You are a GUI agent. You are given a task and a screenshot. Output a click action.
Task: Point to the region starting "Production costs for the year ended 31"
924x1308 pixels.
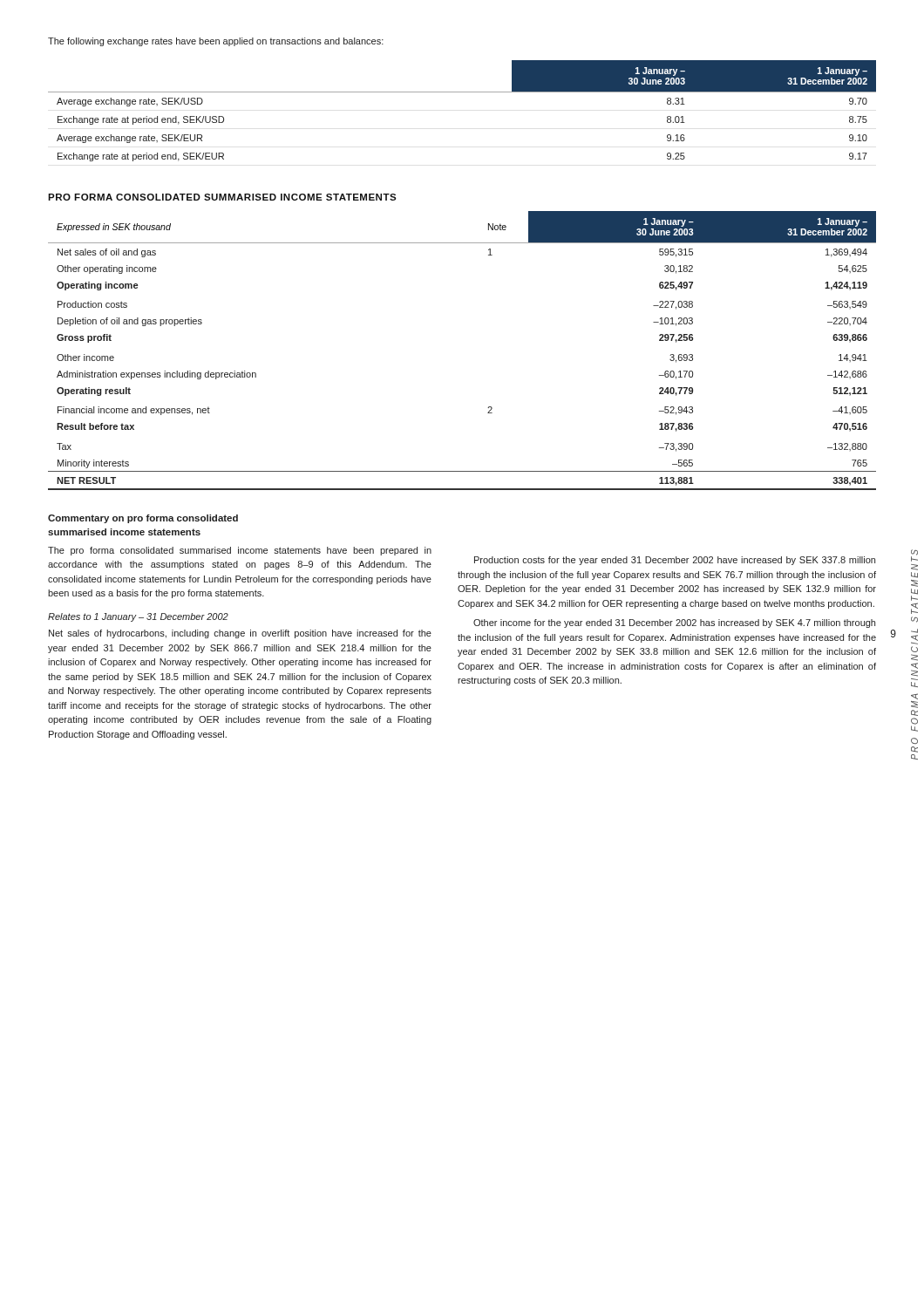(x=667, y=582)
